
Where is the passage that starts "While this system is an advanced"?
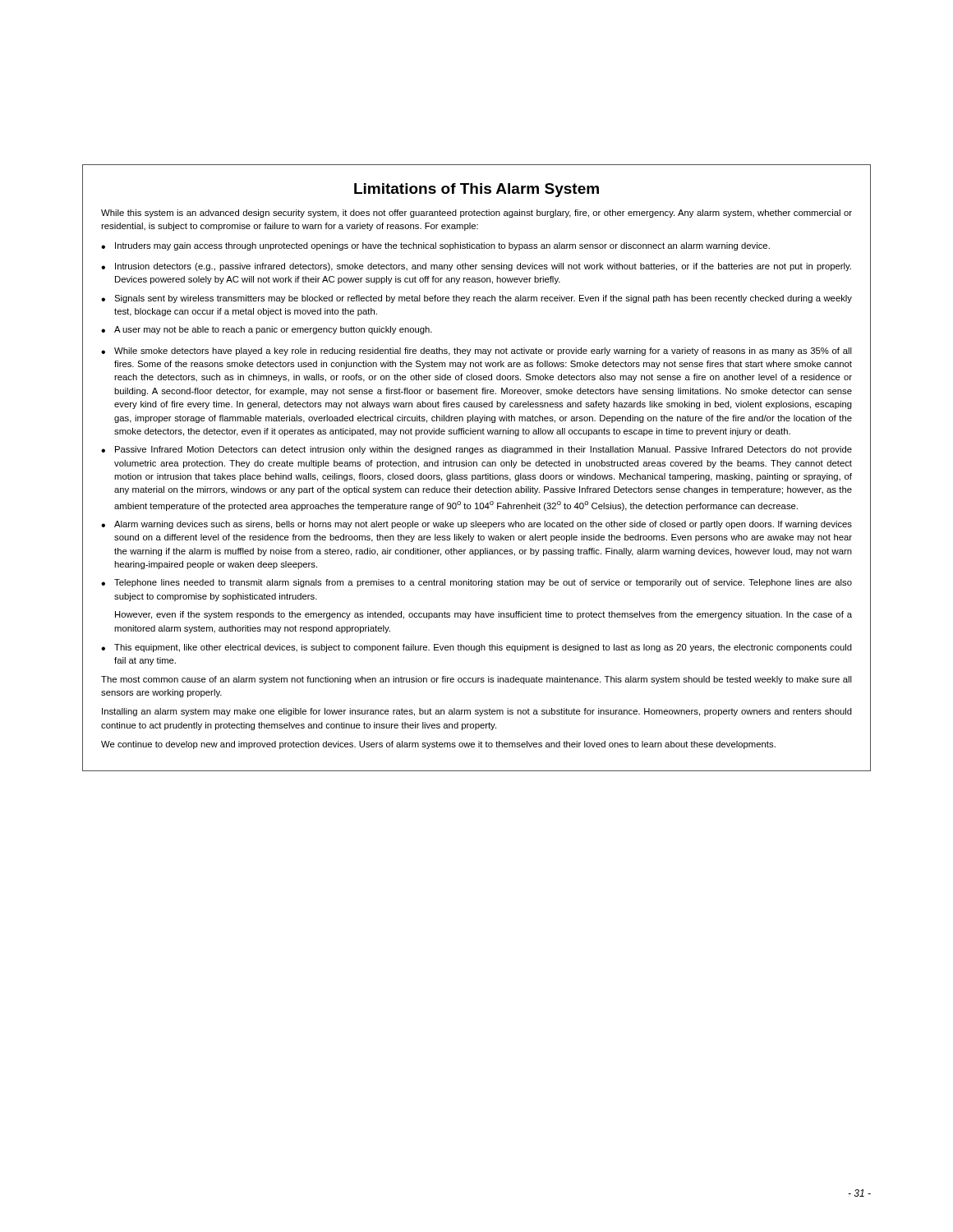pos(476,219)
